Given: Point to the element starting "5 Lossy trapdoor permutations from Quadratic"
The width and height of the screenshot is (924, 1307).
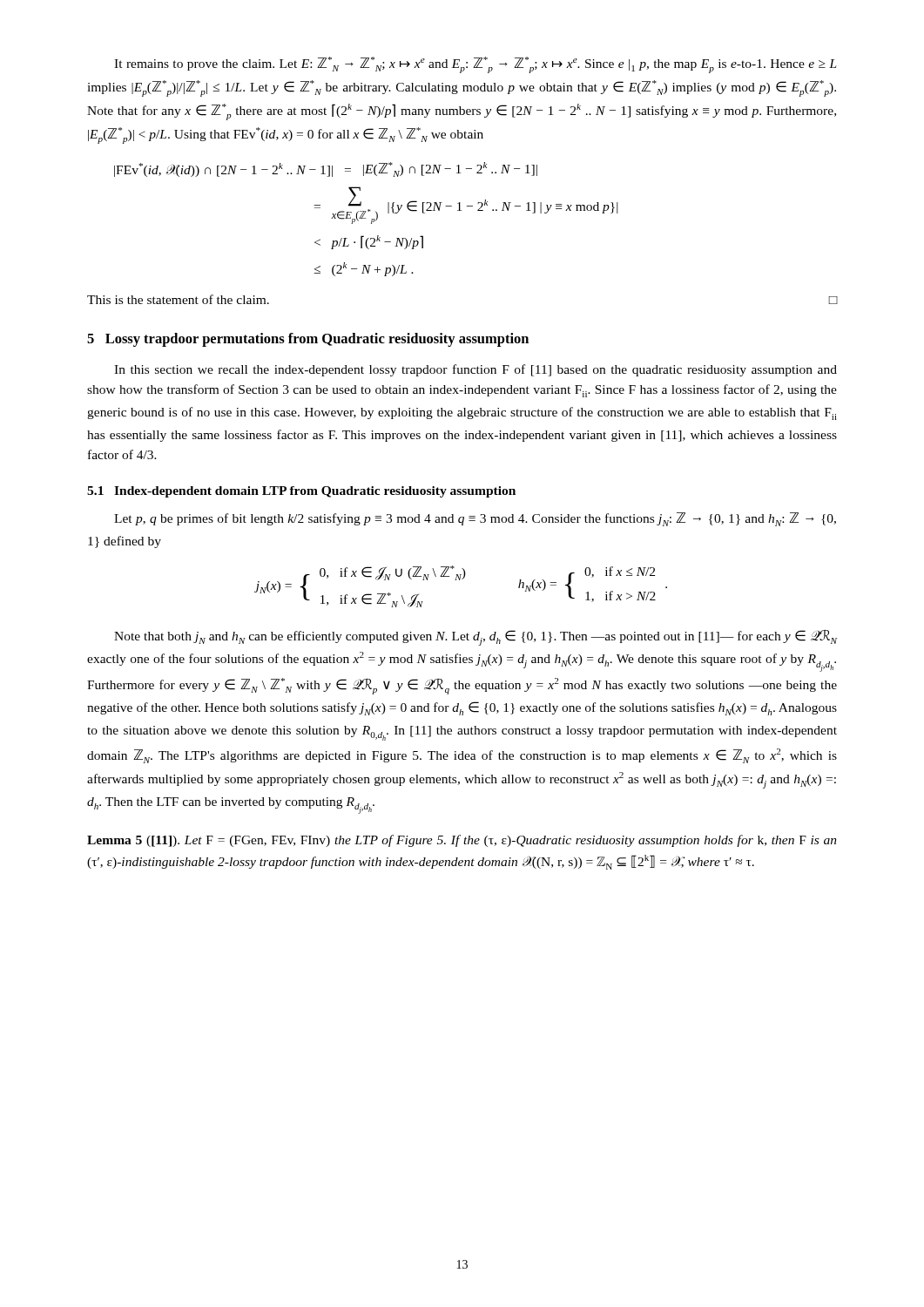Looking at the screenshot, I should coord(462,339).
